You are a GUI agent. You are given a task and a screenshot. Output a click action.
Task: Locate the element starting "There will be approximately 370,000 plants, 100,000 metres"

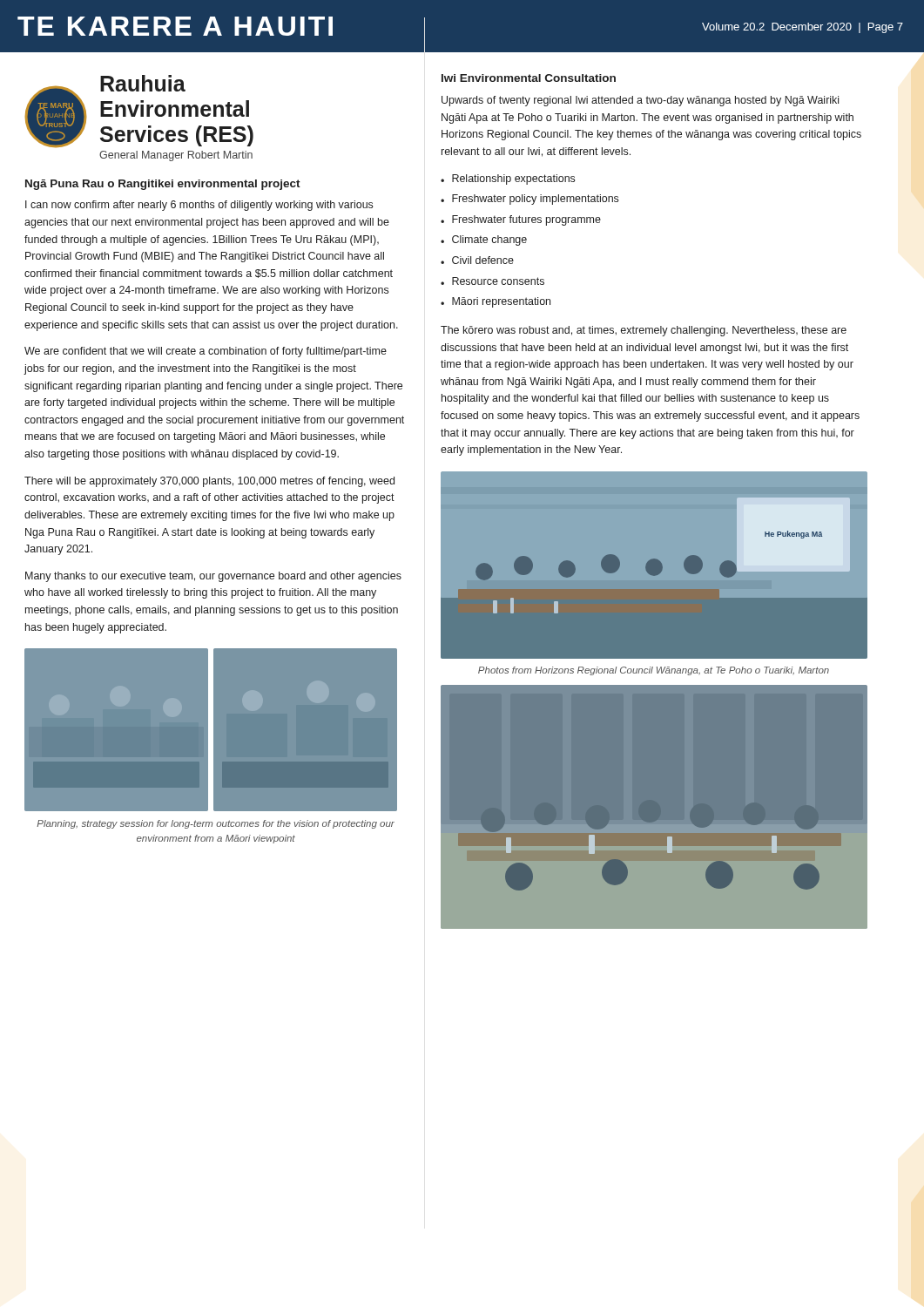(210, 515)
